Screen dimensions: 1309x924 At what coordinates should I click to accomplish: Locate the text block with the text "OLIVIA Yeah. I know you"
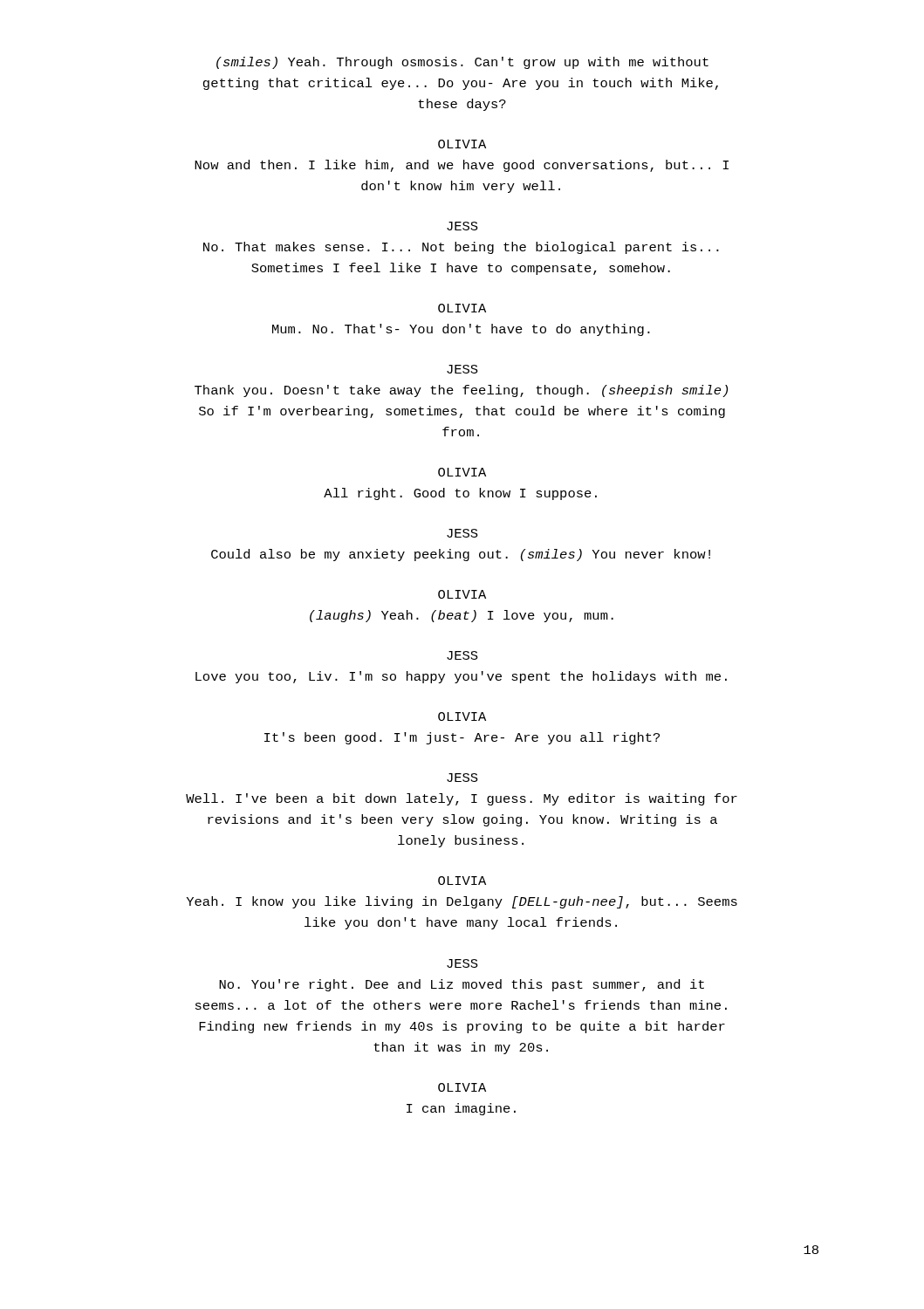click(x=462, y=904)
